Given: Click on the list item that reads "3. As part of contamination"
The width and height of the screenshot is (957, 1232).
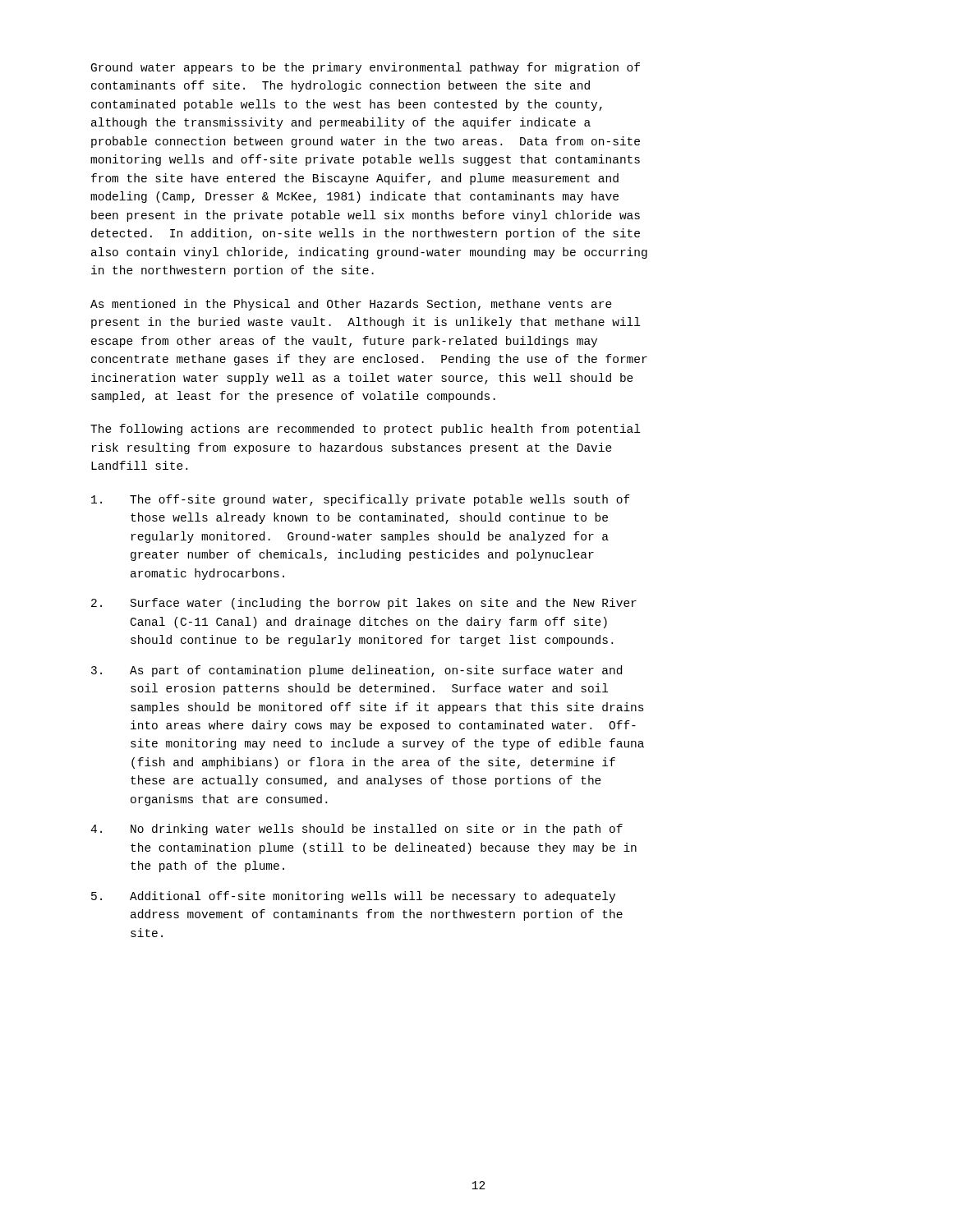Looking at the screenshot, I should point(367,736).
